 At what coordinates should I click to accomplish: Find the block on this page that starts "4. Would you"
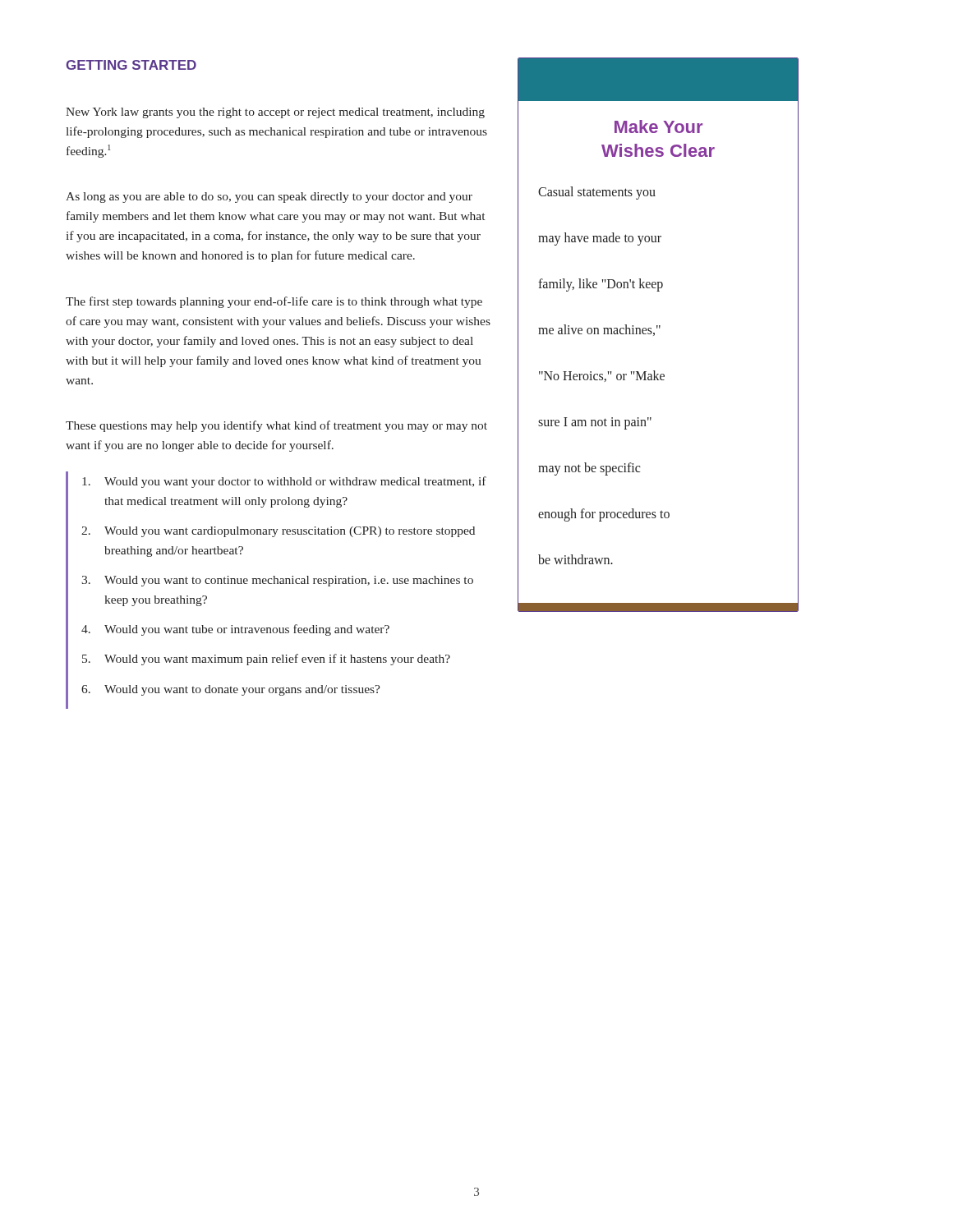coord(287,630)
